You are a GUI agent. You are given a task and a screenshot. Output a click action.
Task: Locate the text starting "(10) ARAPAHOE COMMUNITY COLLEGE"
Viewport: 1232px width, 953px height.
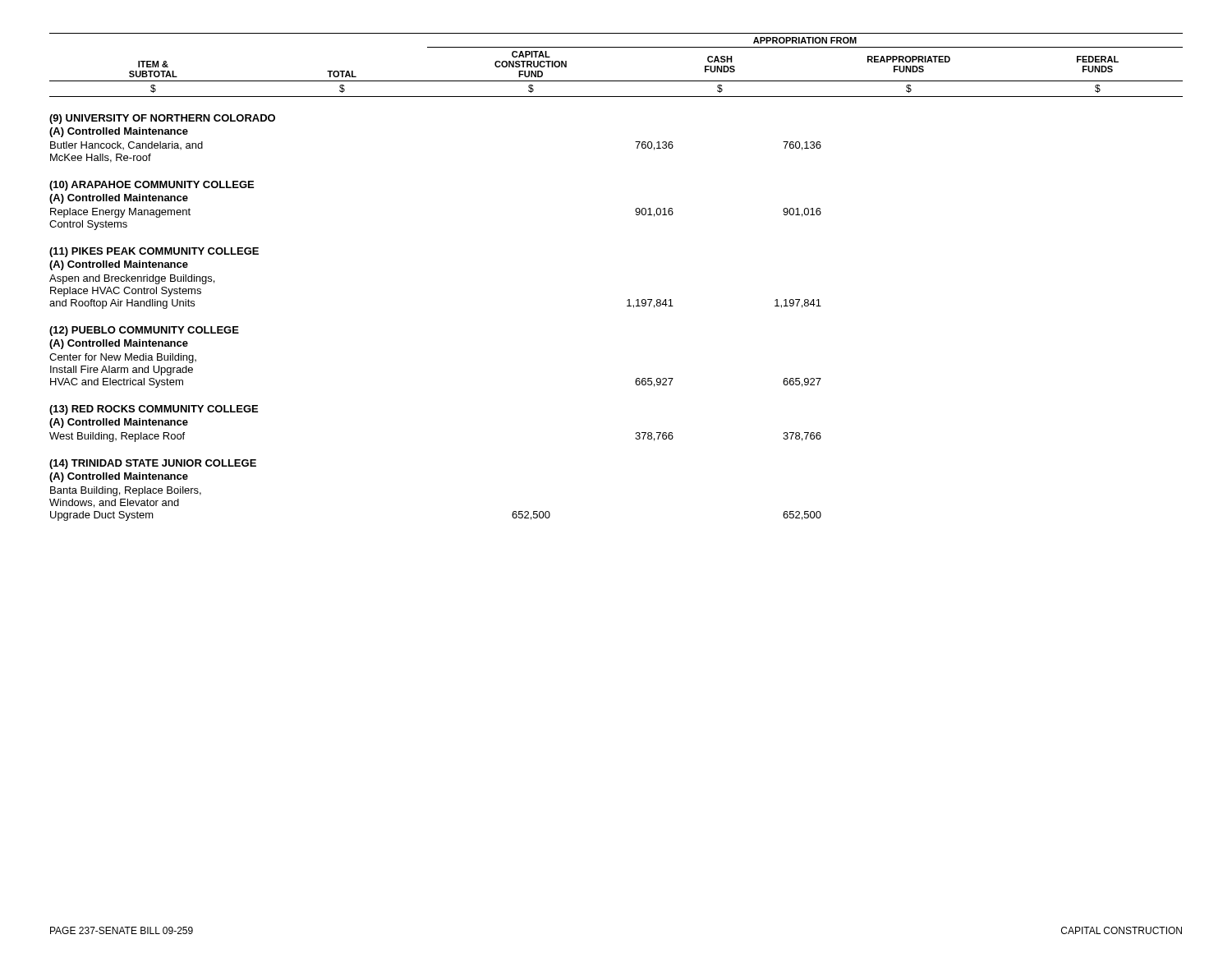(152, 184)
